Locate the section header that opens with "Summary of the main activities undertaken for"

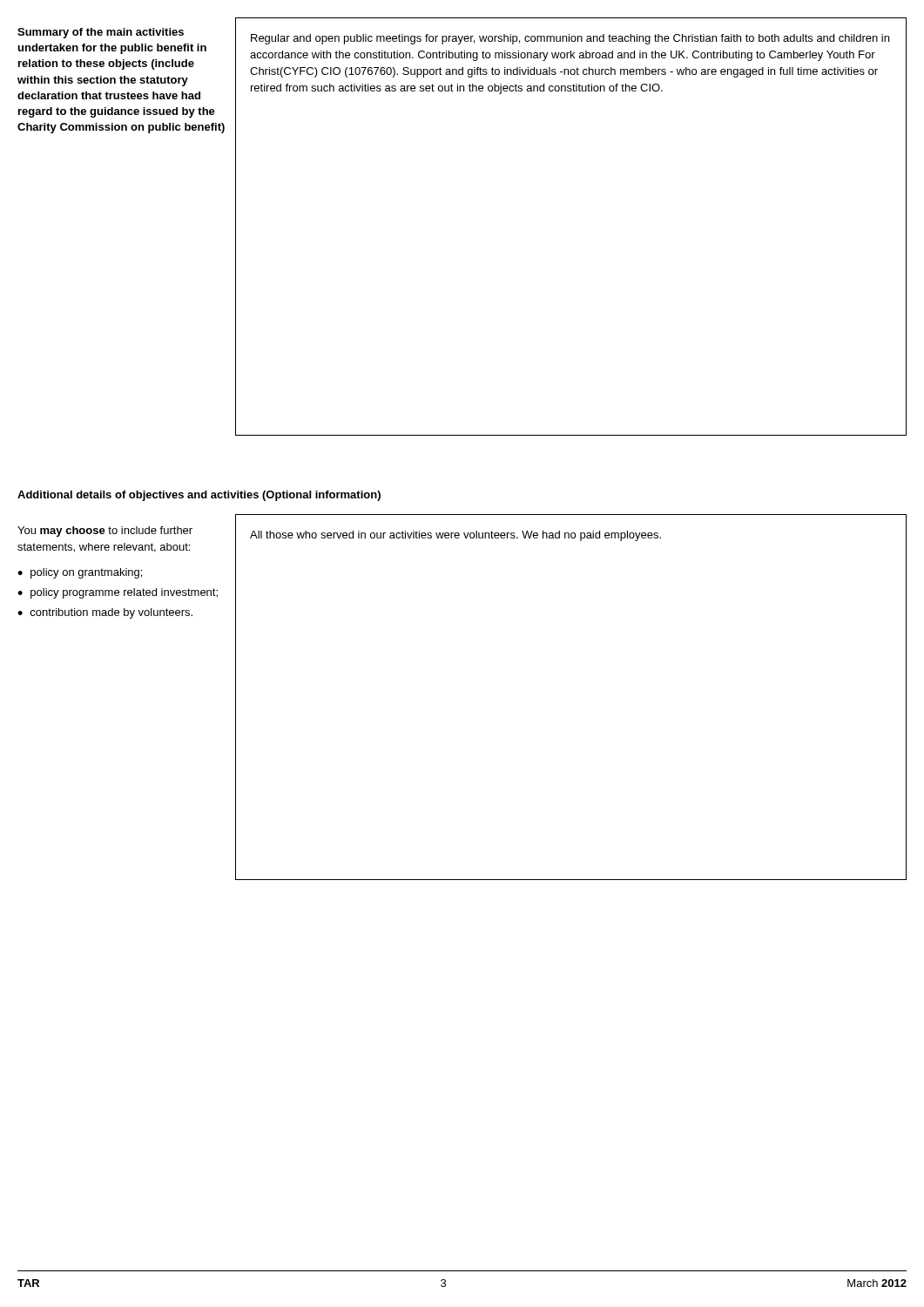[x=121, y=79]
